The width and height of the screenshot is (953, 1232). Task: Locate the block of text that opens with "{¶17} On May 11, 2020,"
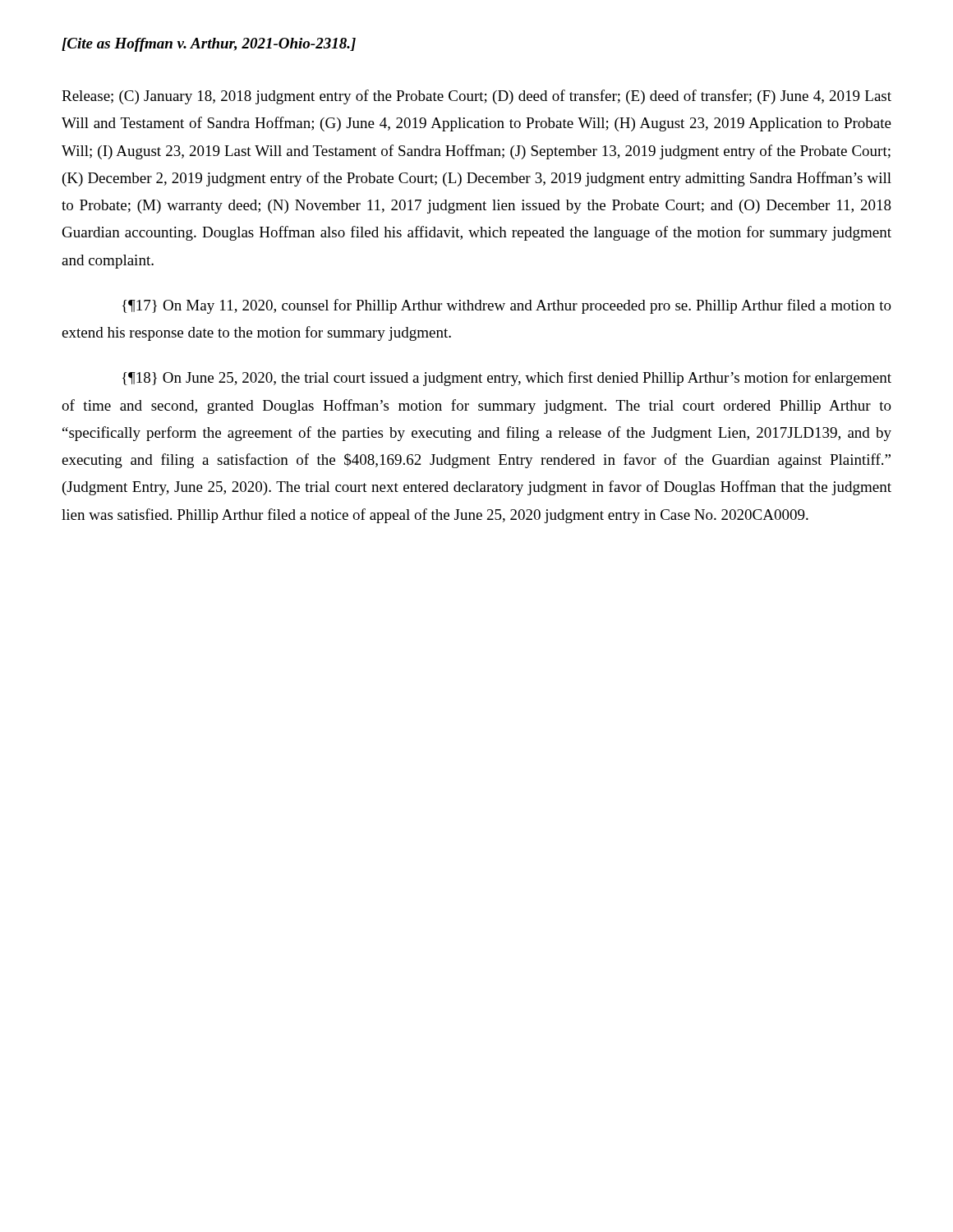476,319
